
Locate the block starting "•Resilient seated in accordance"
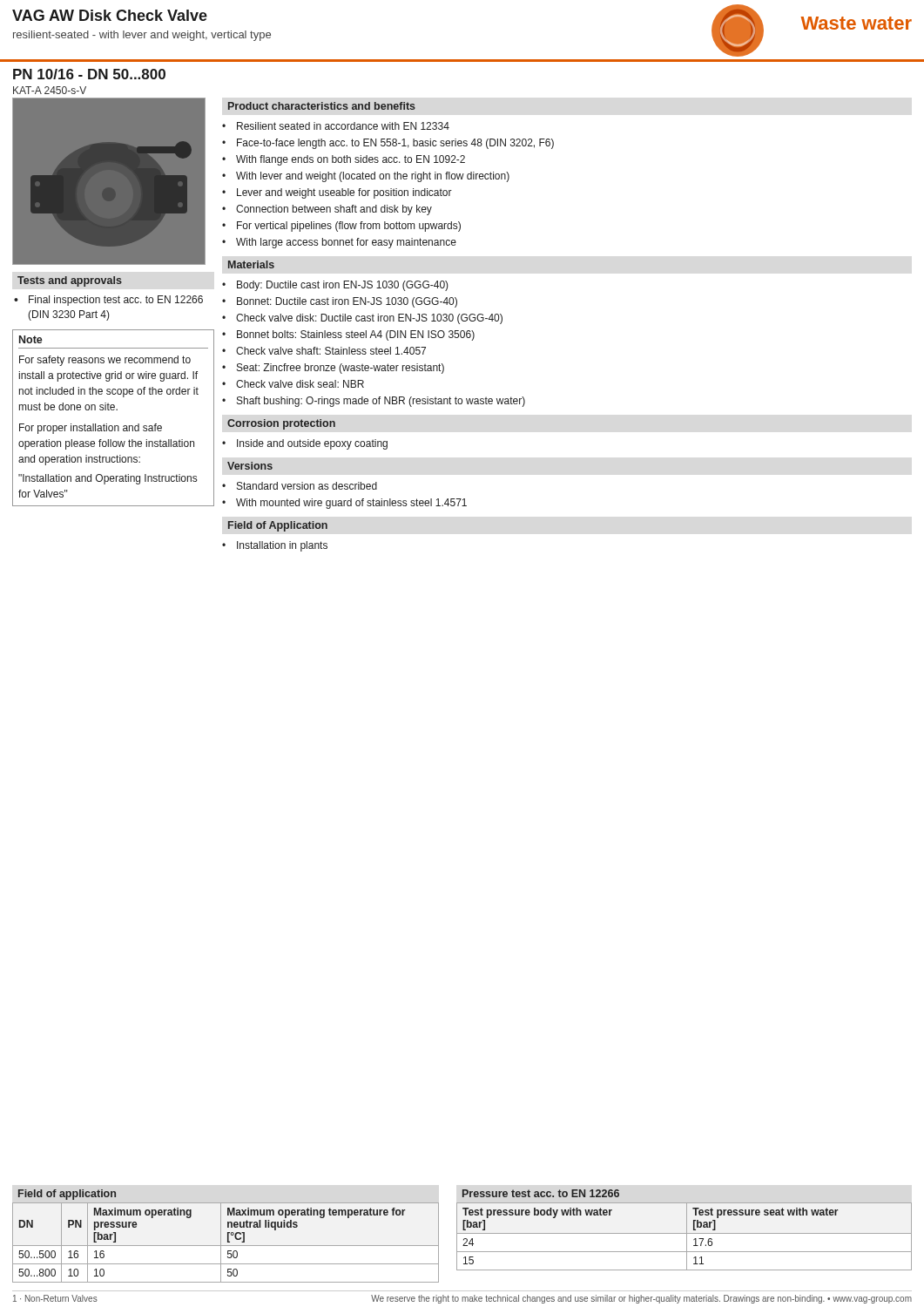(336, 126)
